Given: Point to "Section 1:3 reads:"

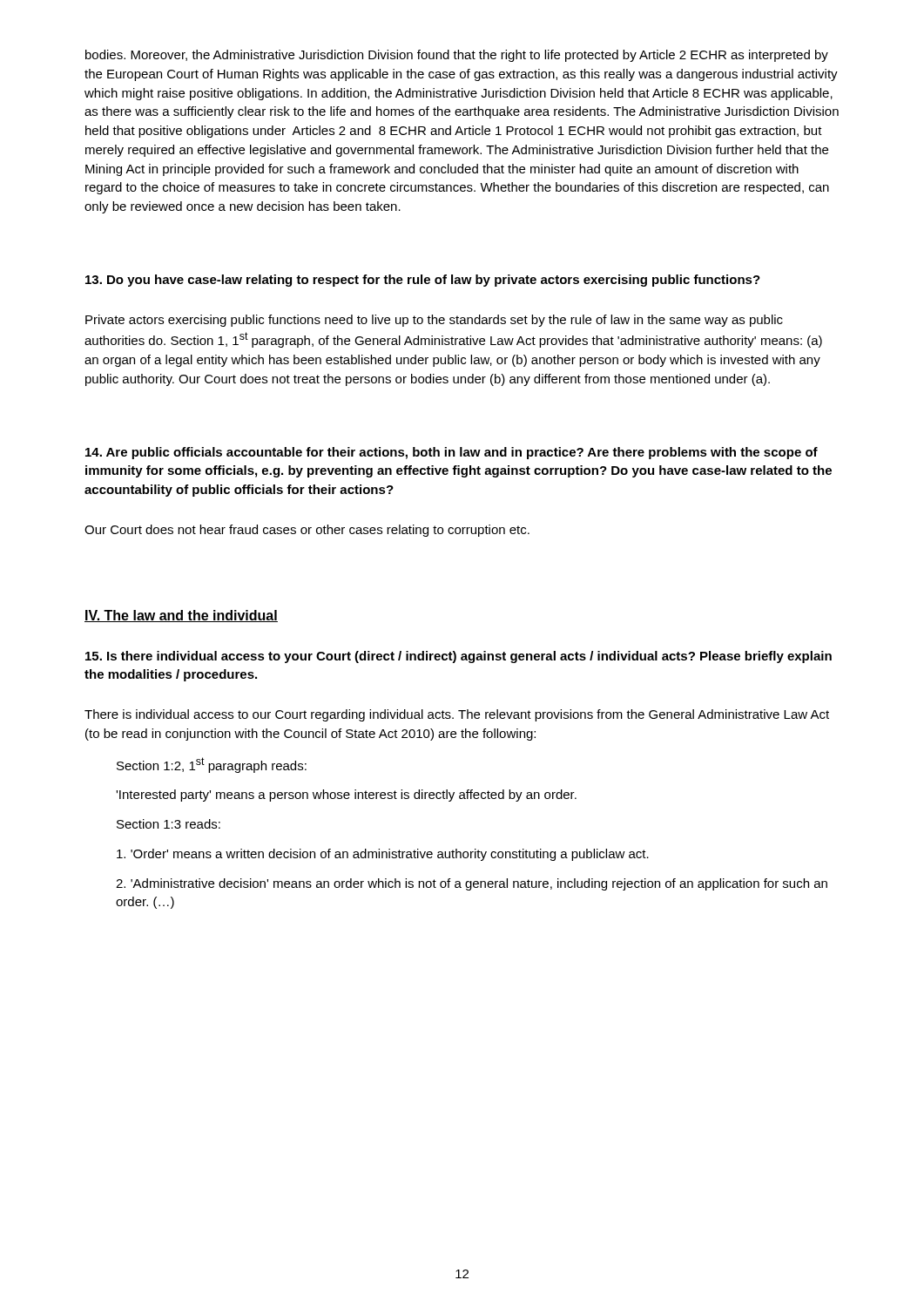Looking at the screenshot, I should point(169,824).
